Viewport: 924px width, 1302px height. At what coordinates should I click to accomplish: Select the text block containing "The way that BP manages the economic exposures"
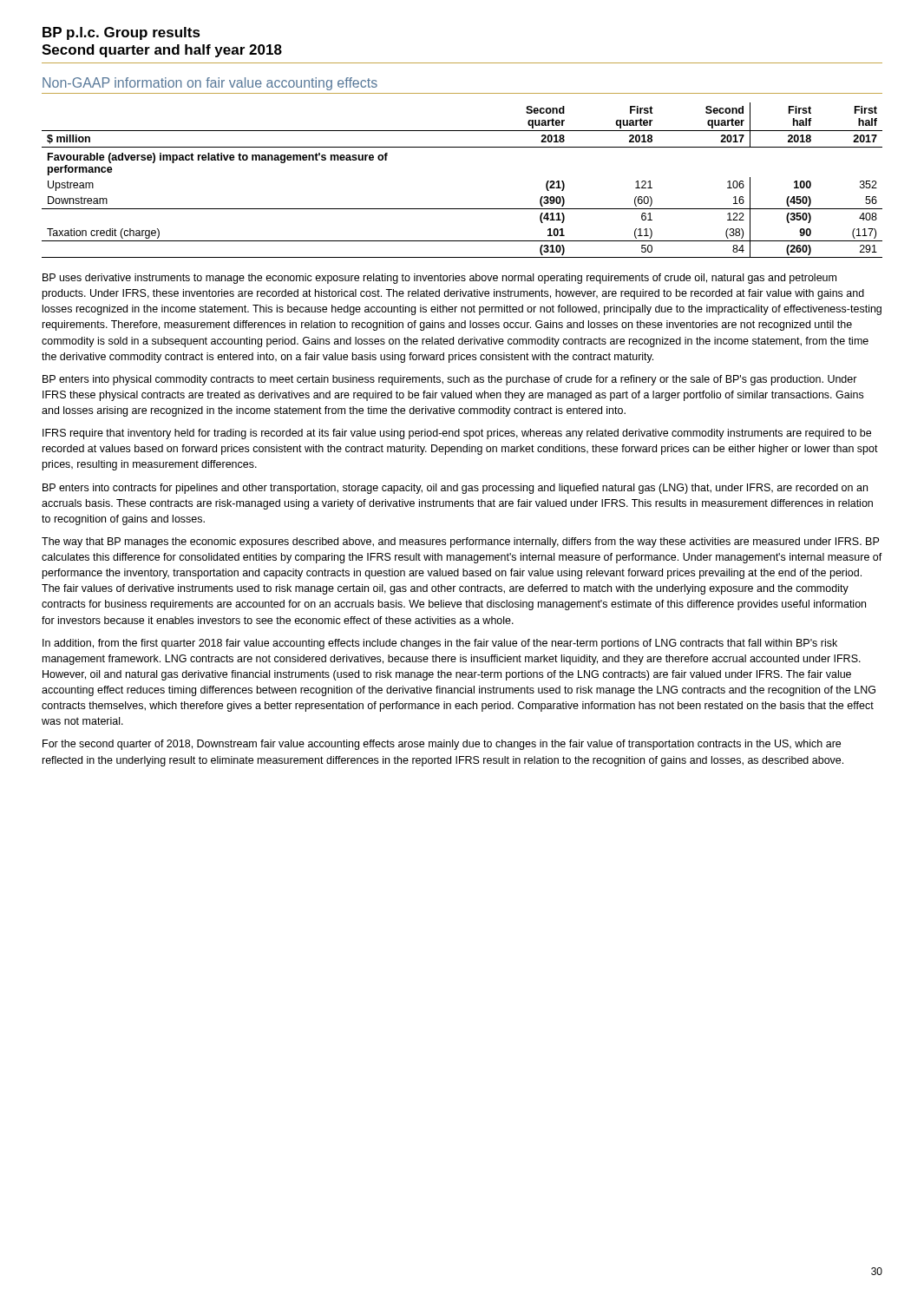(462, 581)
